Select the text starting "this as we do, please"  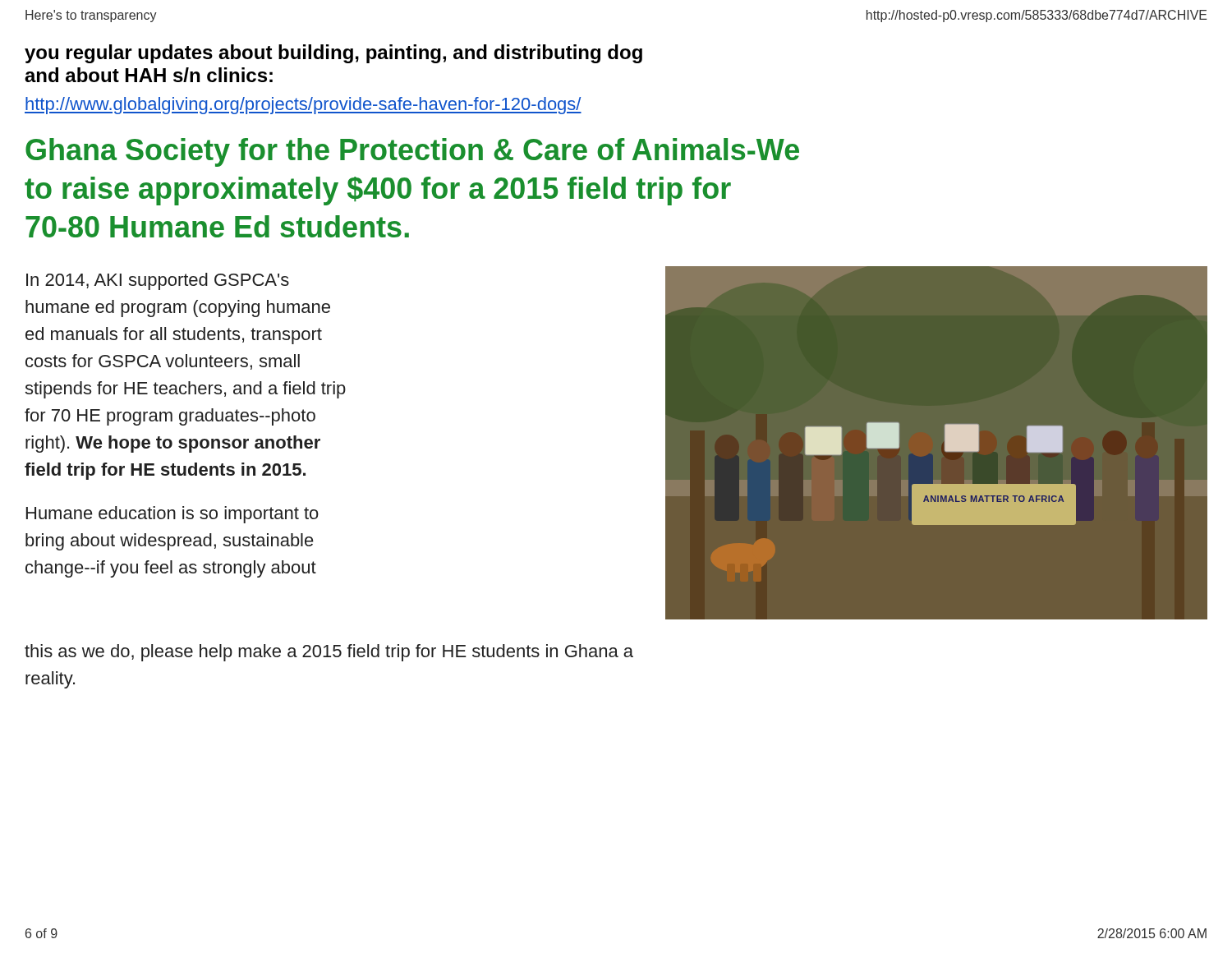[x=329, y=665]
